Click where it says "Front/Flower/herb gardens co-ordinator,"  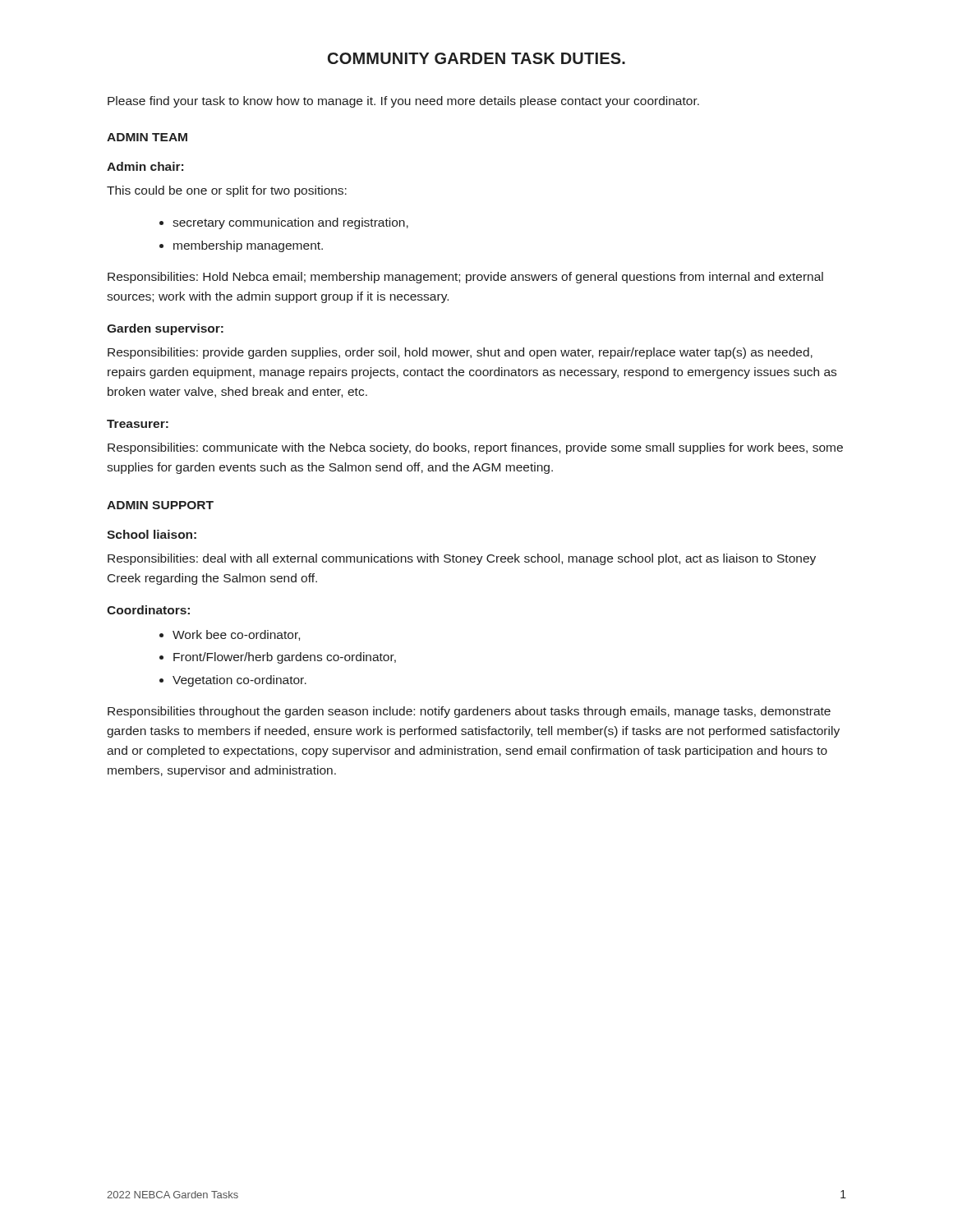pos(285,657)
